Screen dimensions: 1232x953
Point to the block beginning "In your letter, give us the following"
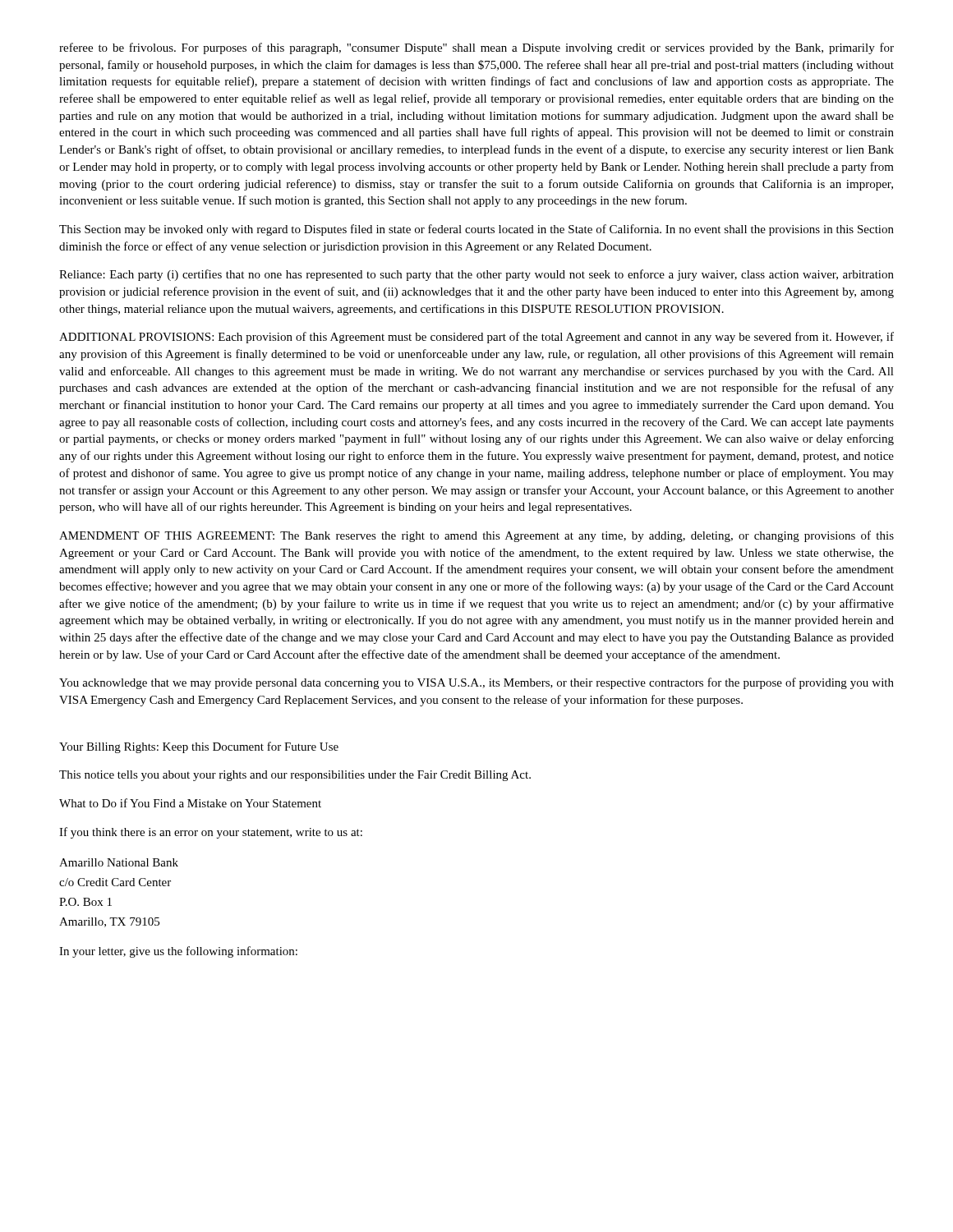179,951
